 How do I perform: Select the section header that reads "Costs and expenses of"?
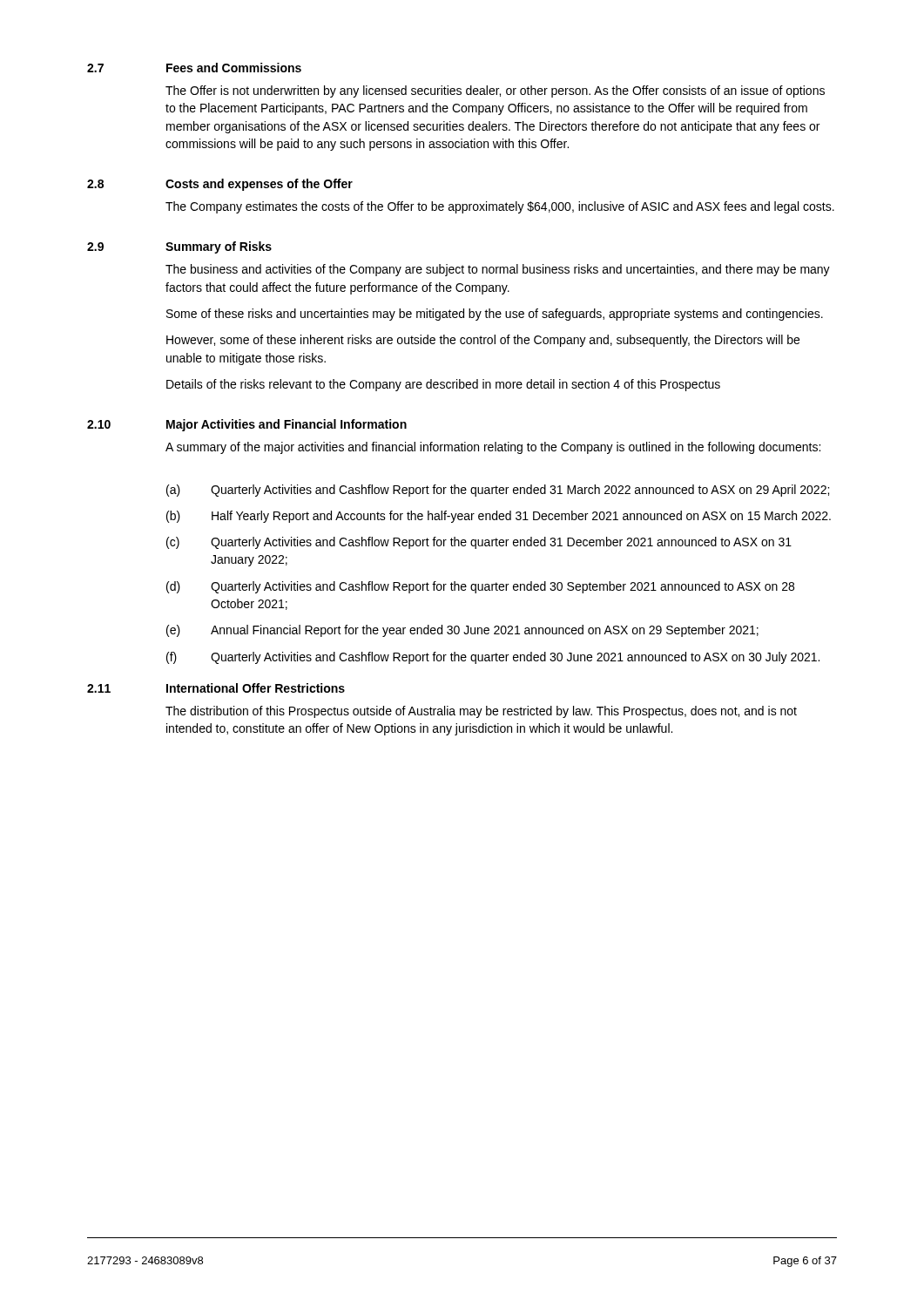click(259, 184)
